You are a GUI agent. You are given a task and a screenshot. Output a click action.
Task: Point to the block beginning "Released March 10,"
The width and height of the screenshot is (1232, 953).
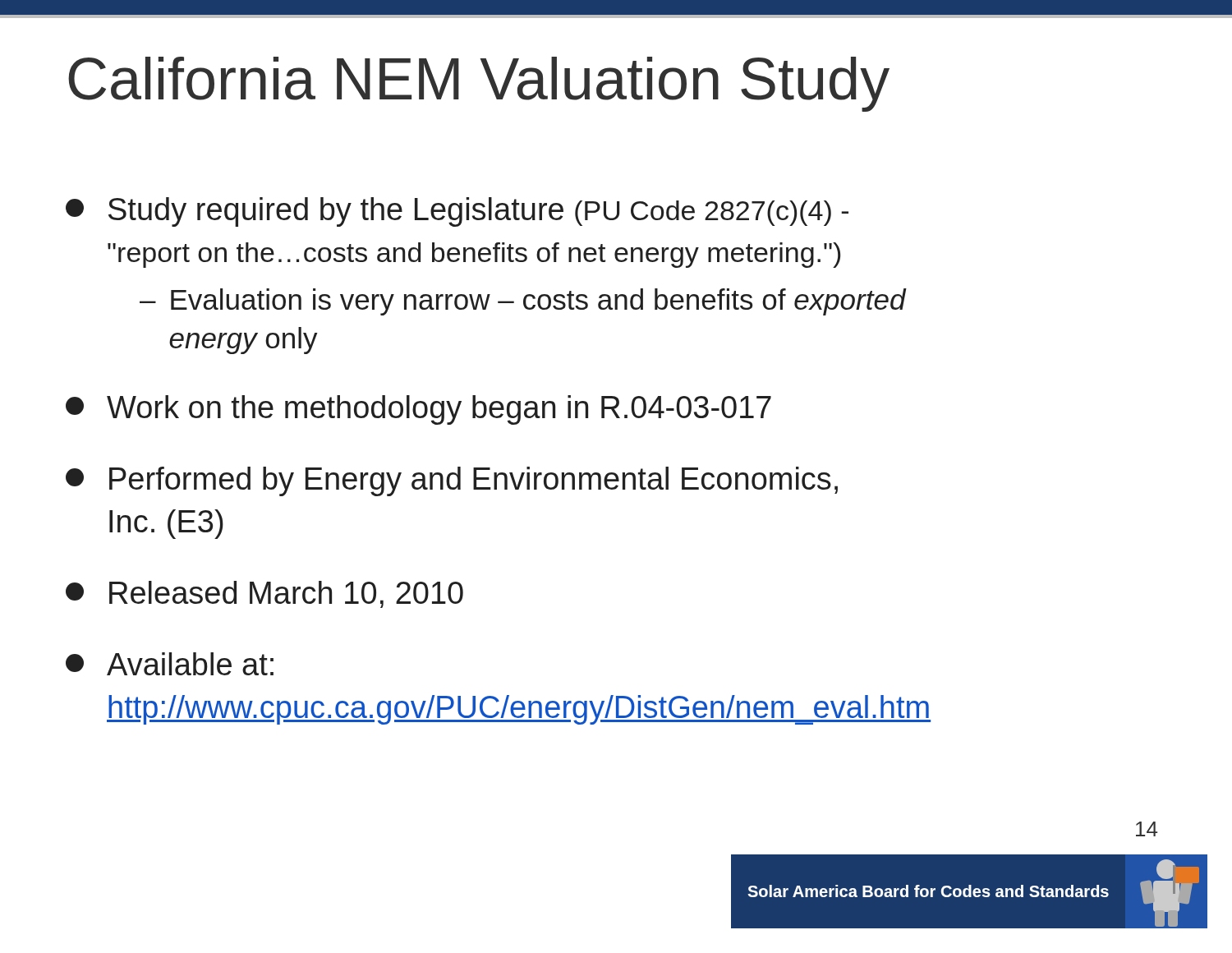point(264,594)
